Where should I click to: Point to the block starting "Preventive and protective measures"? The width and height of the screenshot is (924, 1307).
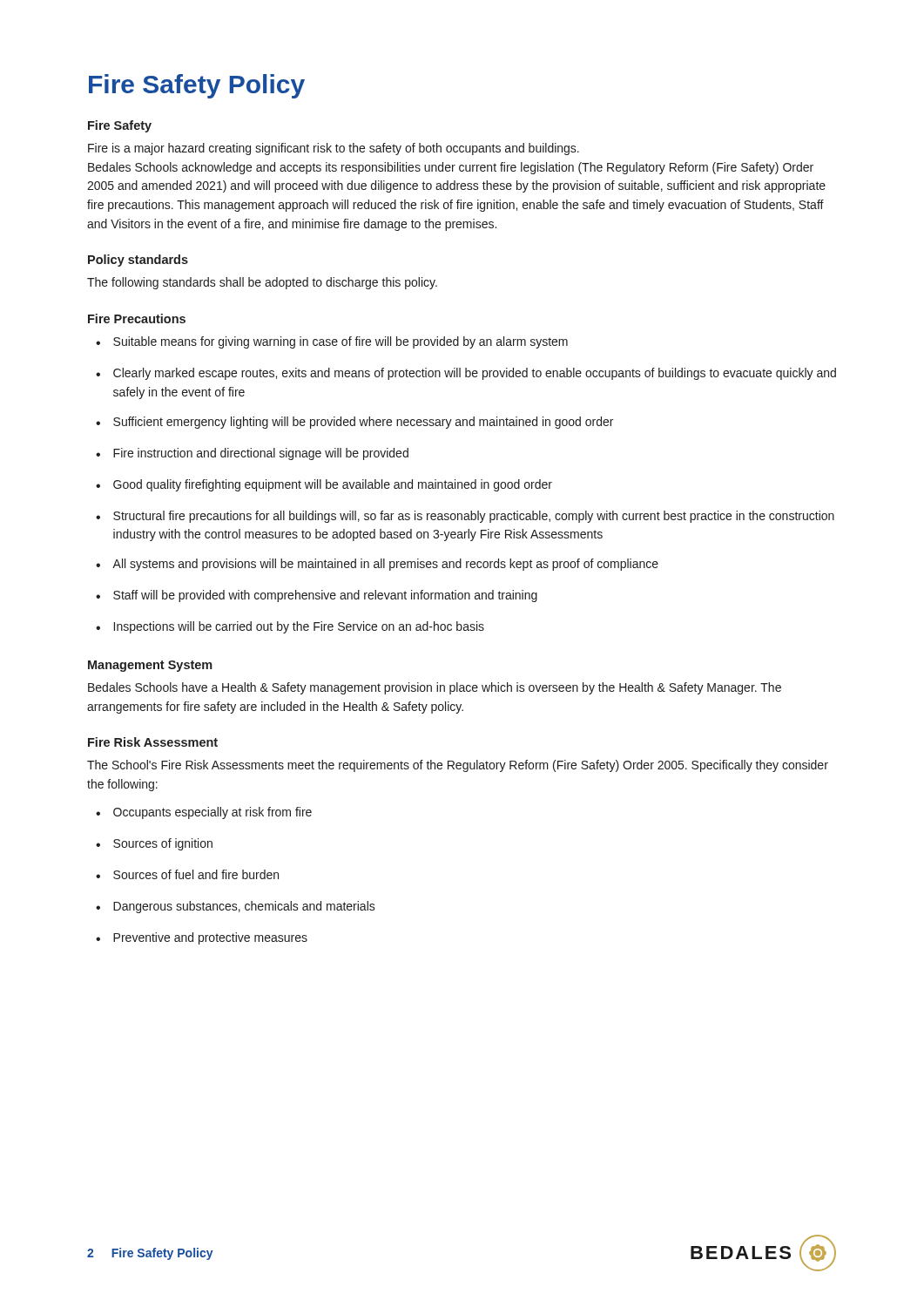point(210,937)
